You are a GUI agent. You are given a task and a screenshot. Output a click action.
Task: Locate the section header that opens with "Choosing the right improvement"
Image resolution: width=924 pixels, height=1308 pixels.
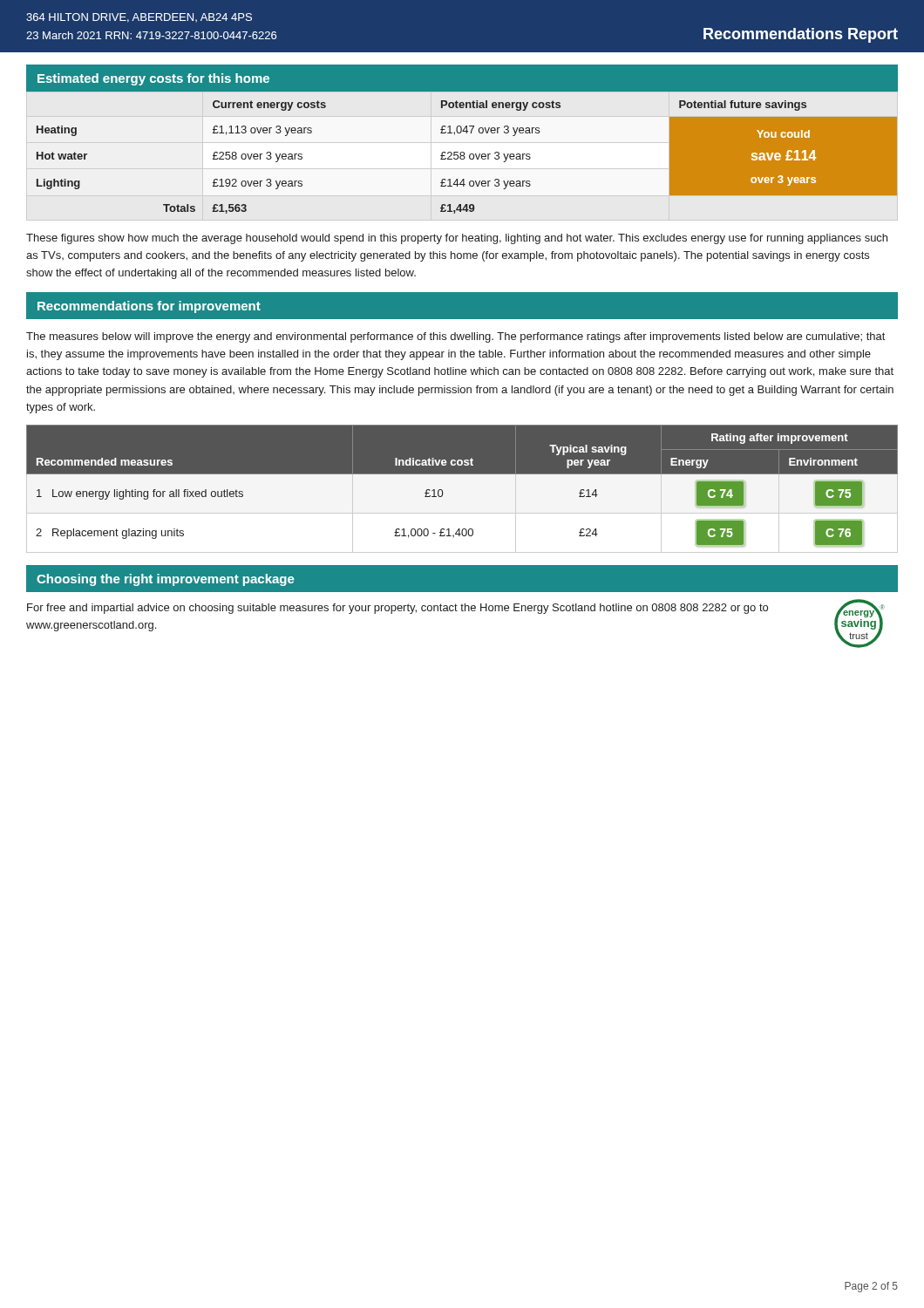coord(166,578)
